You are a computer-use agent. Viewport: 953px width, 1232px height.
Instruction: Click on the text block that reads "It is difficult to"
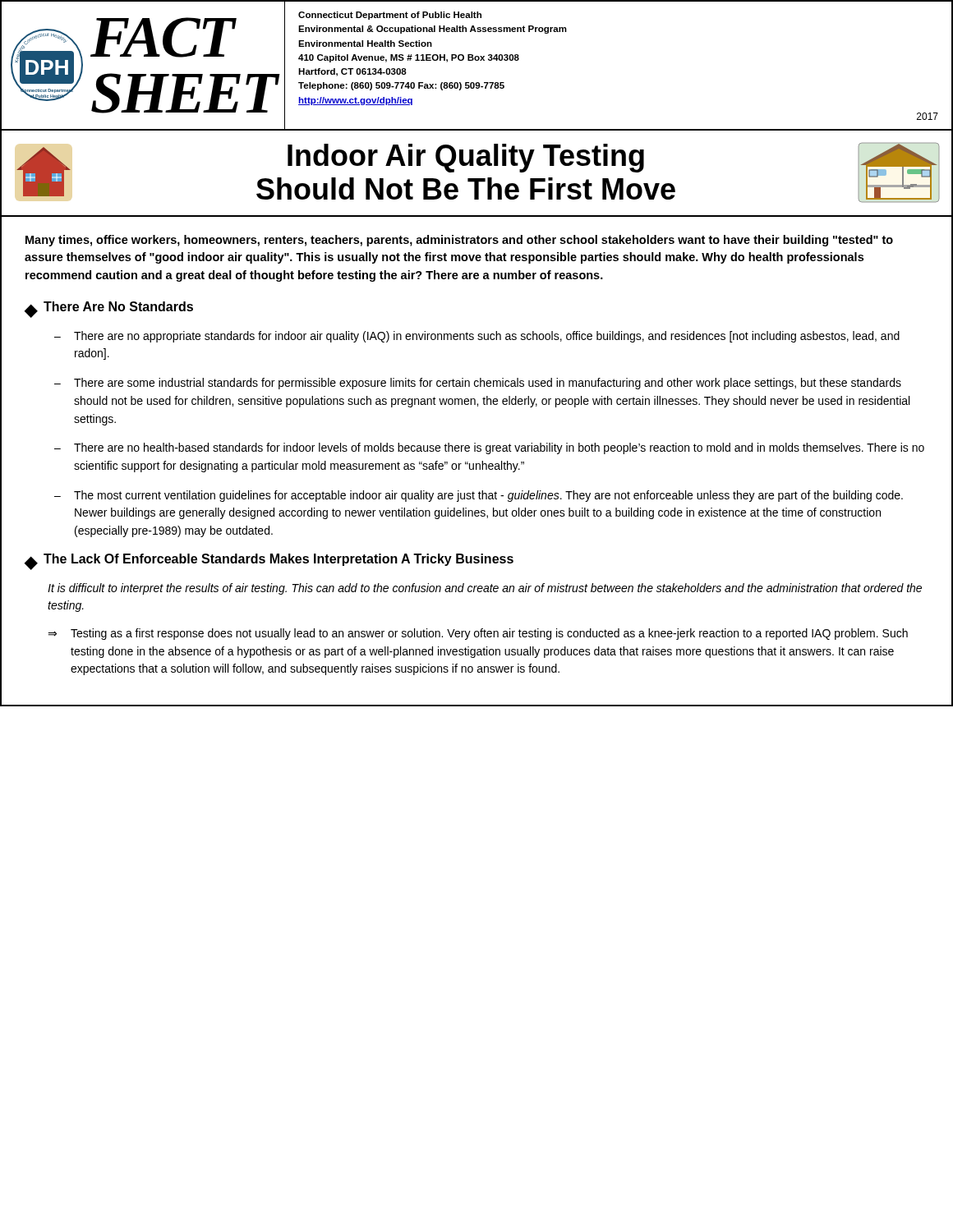coord(485,597)
